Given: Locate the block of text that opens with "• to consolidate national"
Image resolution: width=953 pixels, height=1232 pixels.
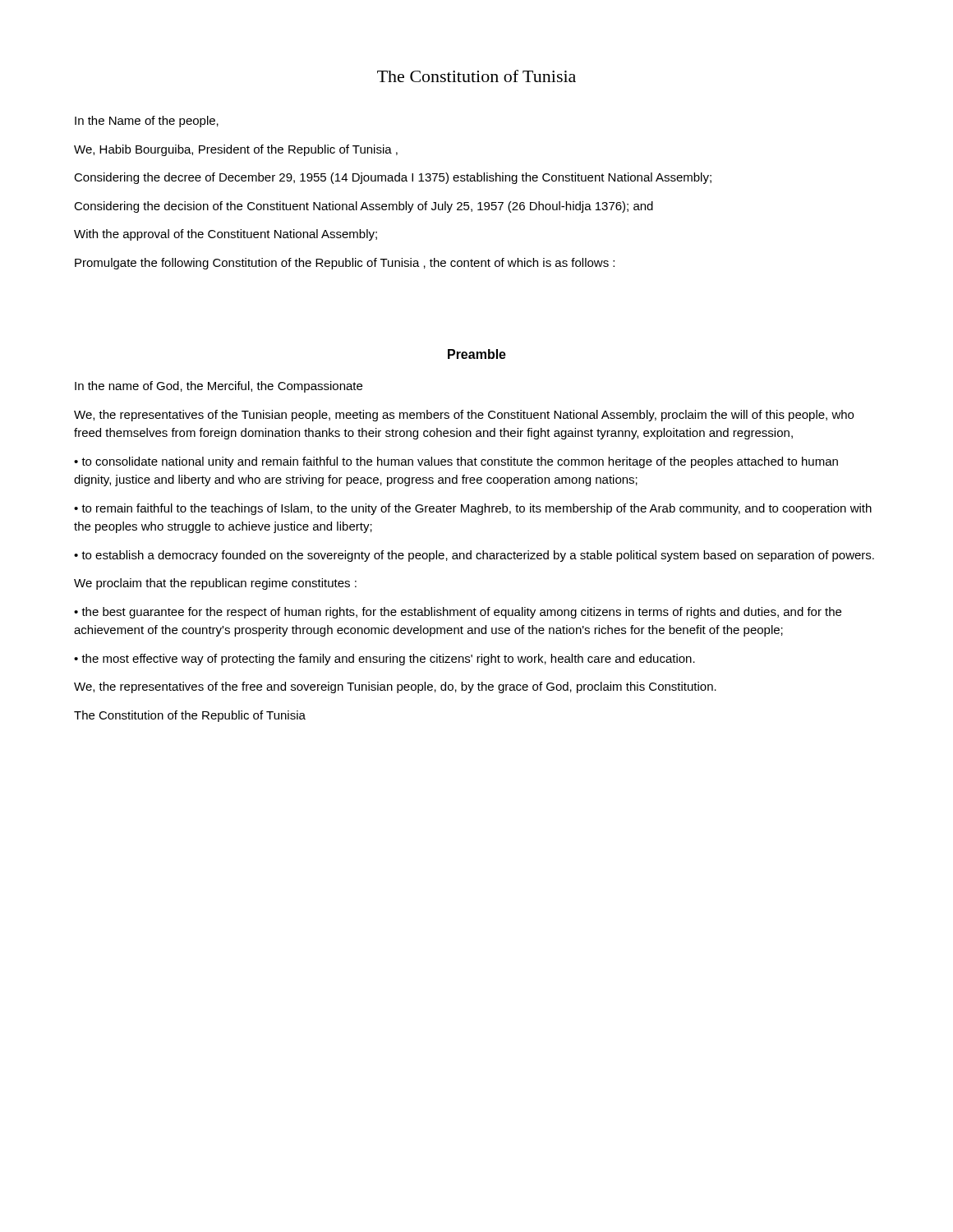Looking at the screenshot, I should [x=456, y=470].
